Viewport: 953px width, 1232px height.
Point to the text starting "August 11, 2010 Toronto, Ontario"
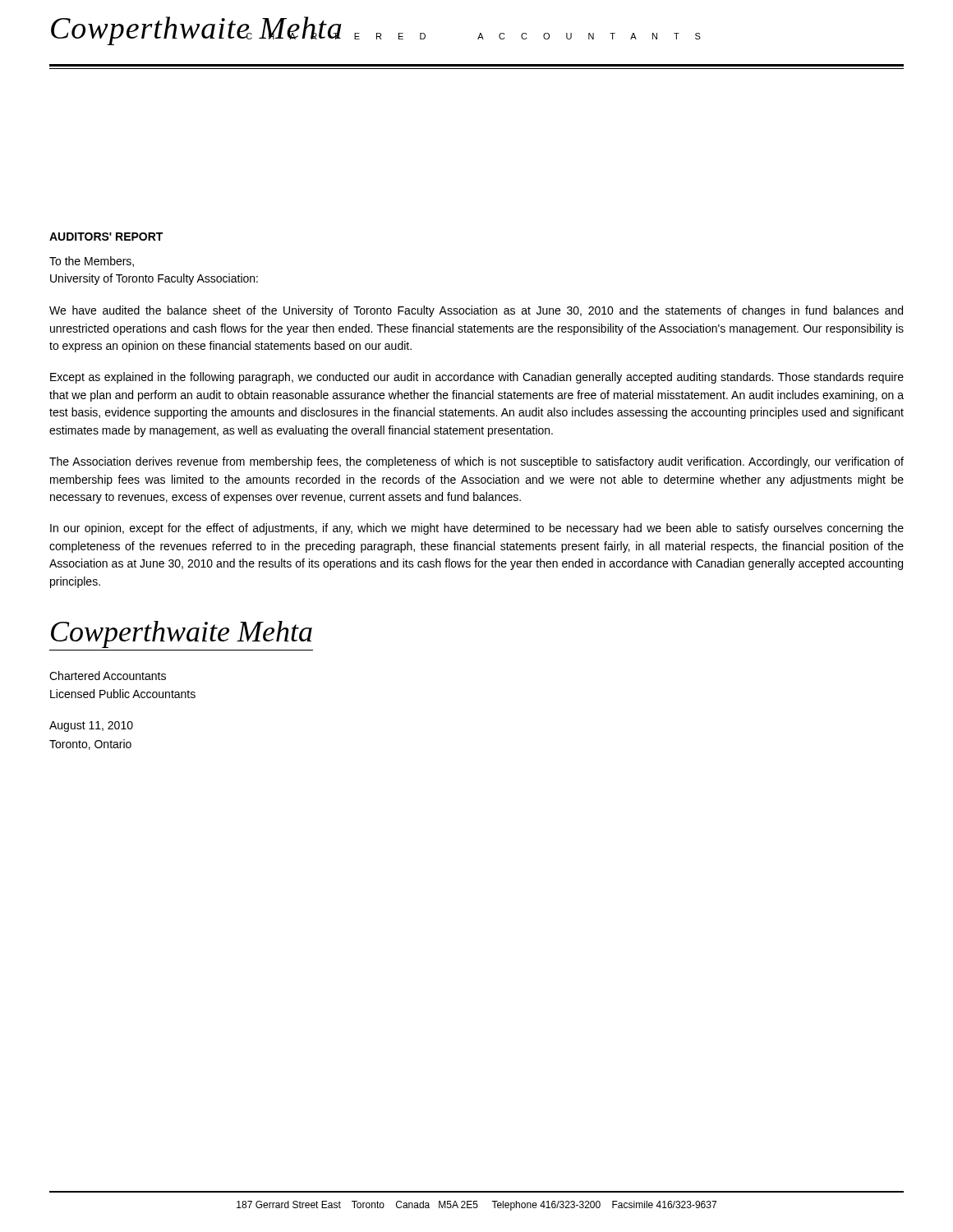click(x=91, y=735)
